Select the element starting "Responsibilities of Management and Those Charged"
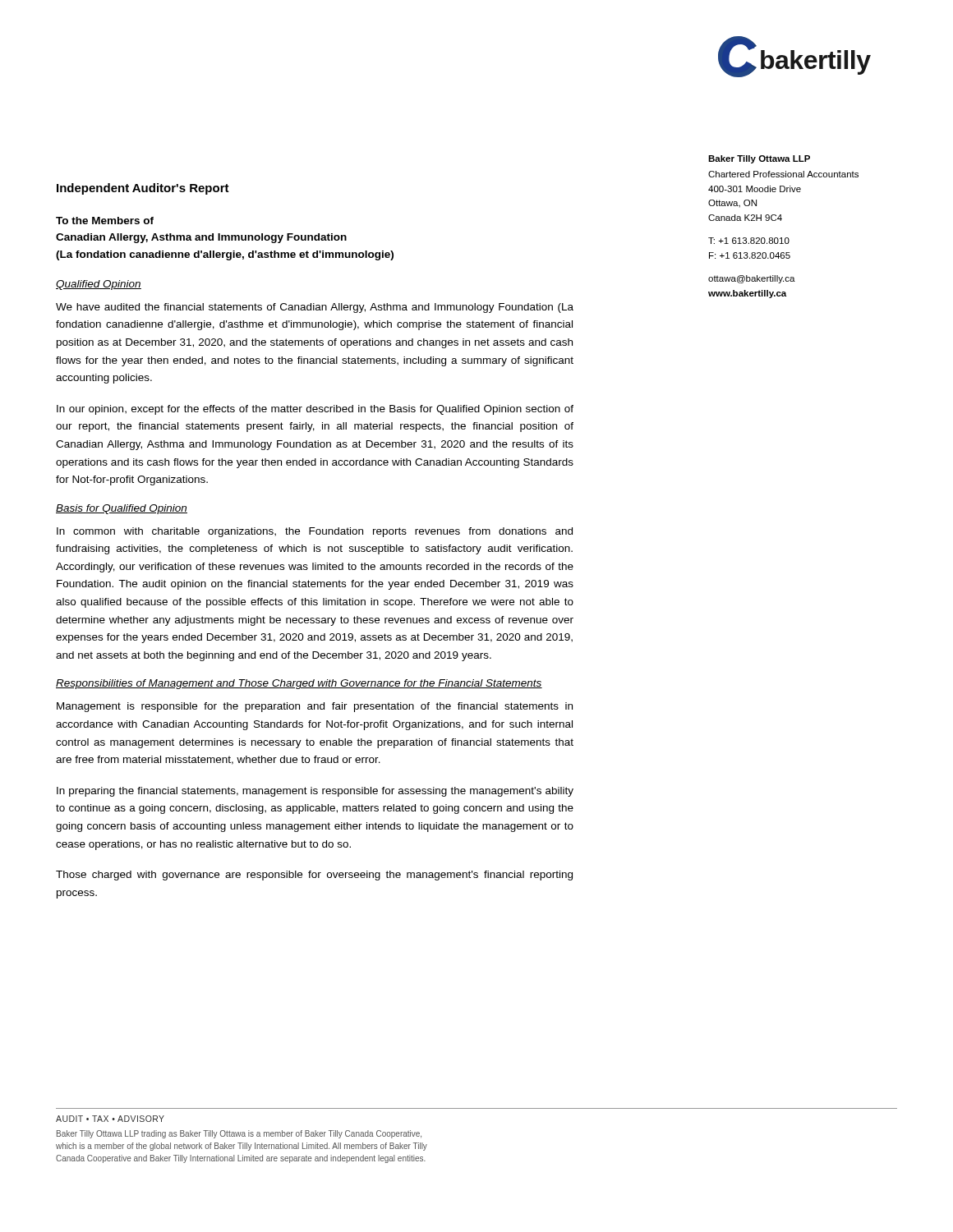 (x=299, y=683)
